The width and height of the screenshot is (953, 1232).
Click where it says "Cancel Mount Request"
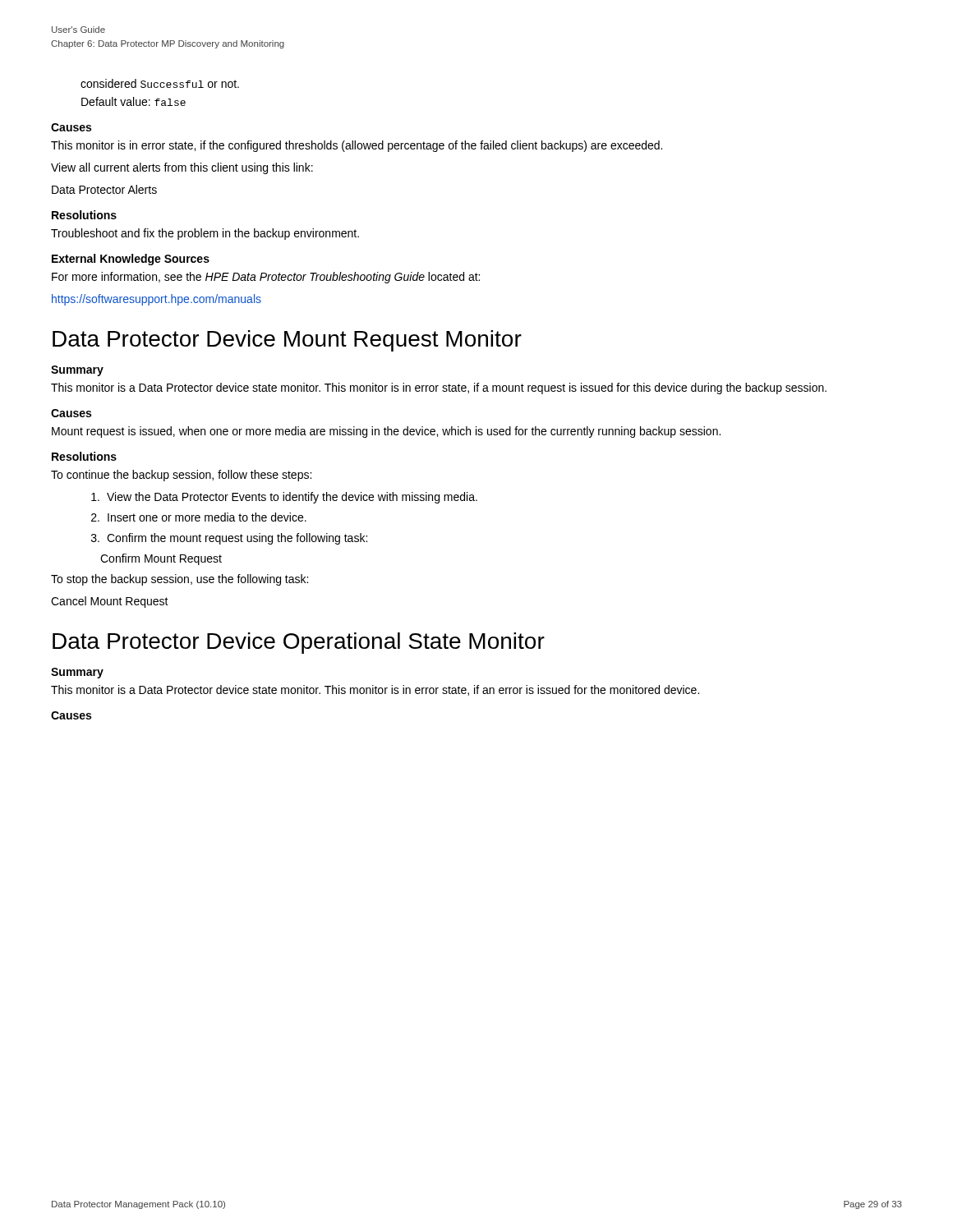109,601
